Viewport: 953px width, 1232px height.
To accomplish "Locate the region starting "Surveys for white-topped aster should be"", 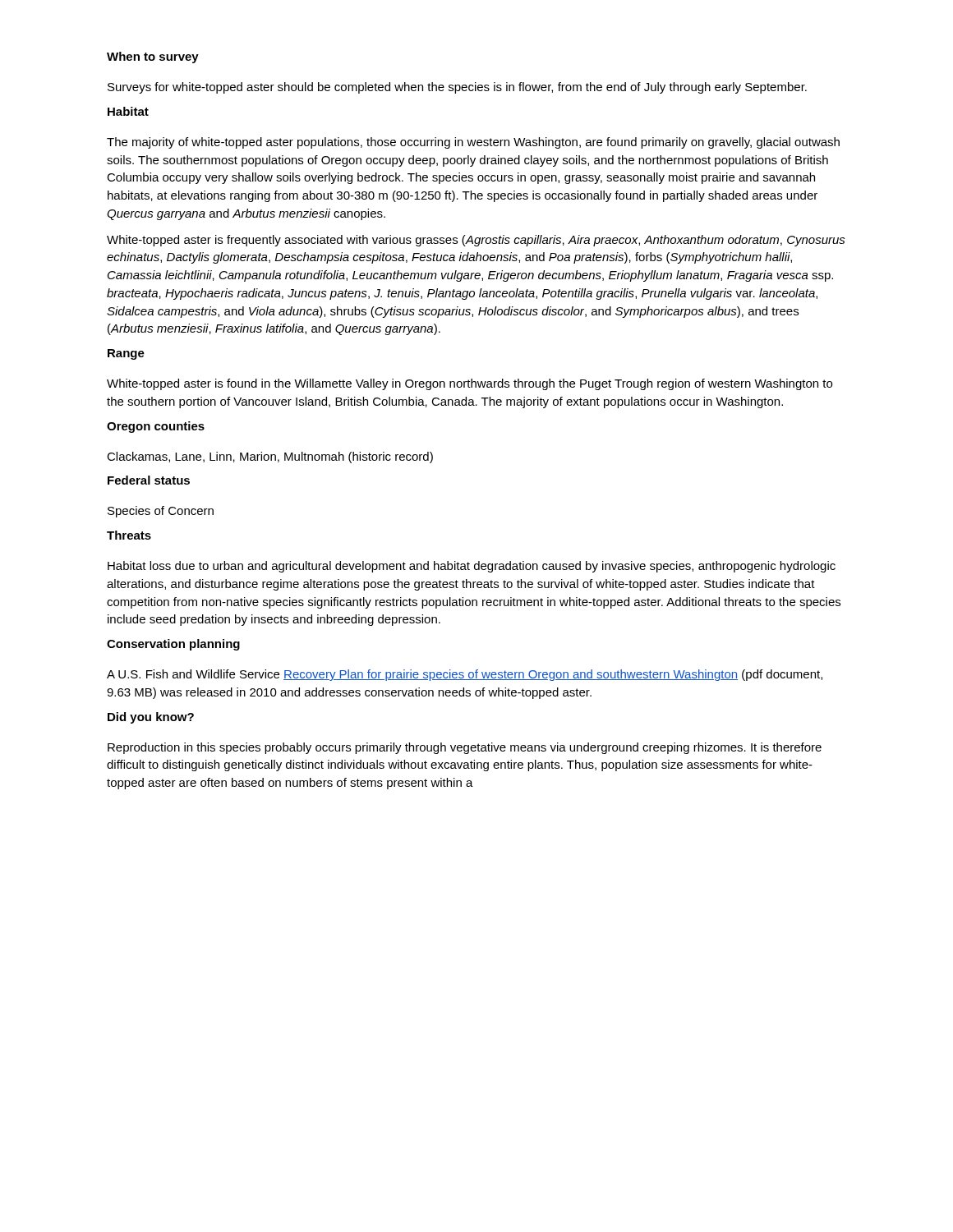I will pyautogui.click(x=476, y=87).
